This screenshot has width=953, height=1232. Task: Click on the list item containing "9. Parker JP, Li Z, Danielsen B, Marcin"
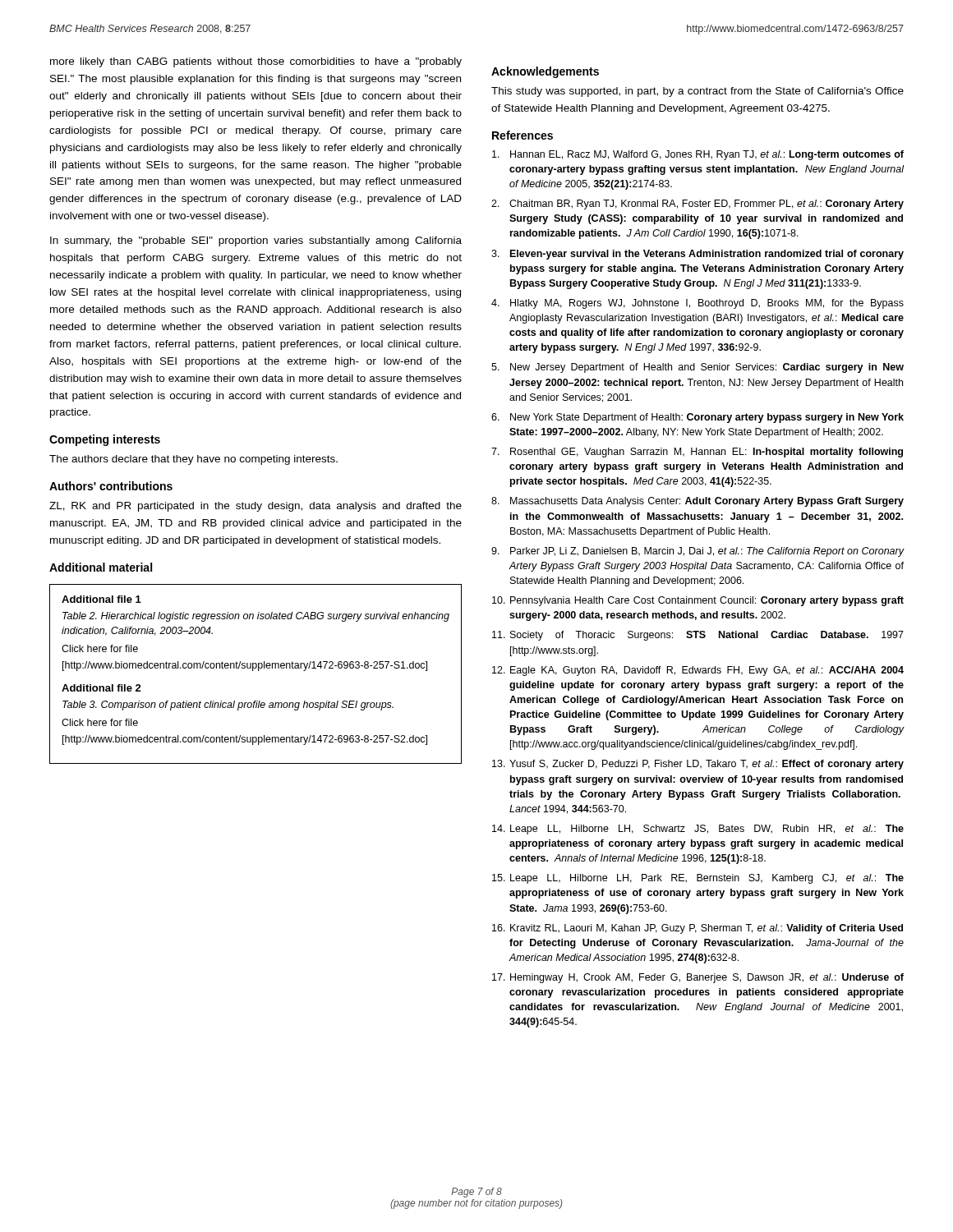click(x=698, y=566)
